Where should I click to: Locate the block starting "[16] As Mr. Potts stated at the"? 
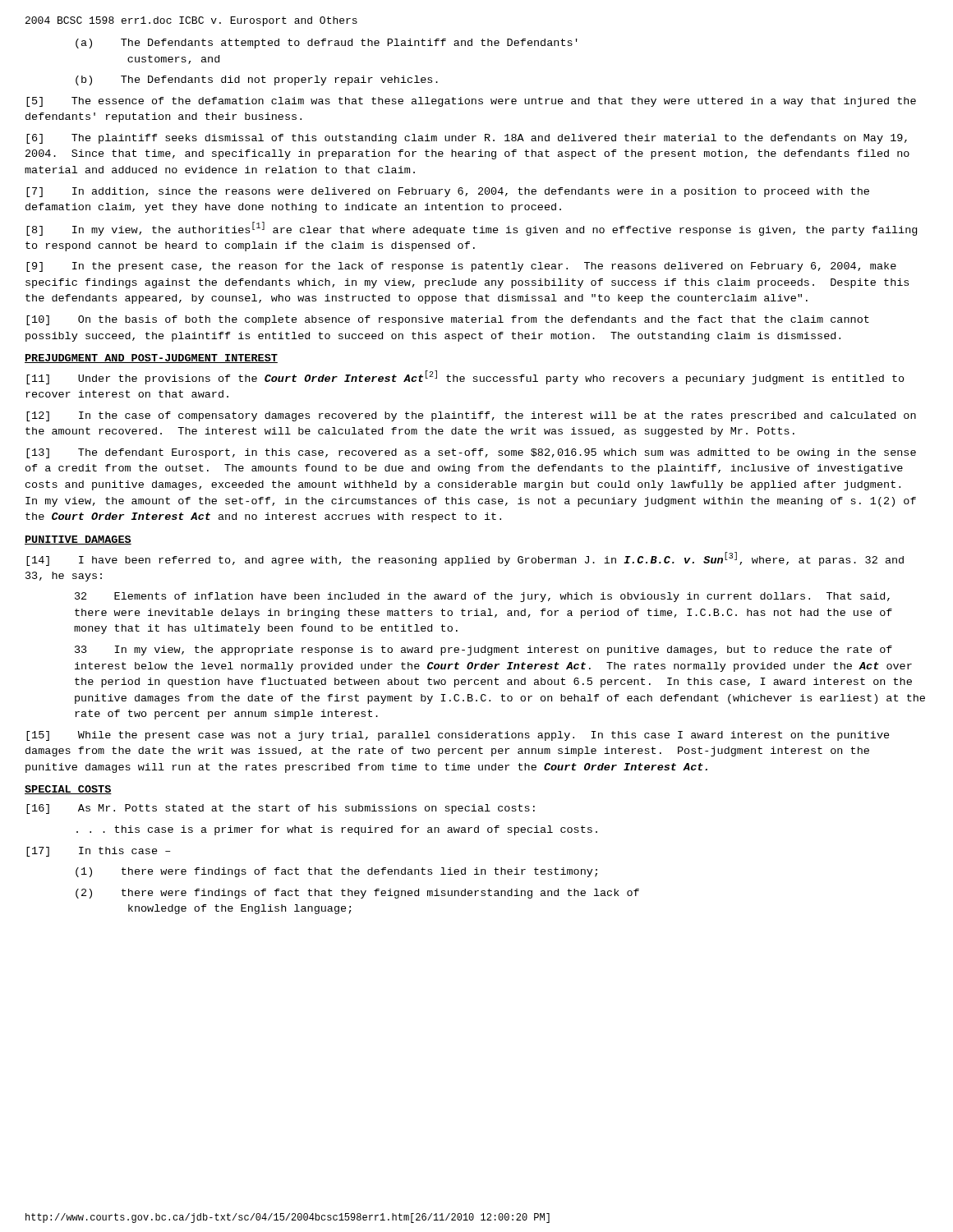pyautogui.click(x=281, y=809)
